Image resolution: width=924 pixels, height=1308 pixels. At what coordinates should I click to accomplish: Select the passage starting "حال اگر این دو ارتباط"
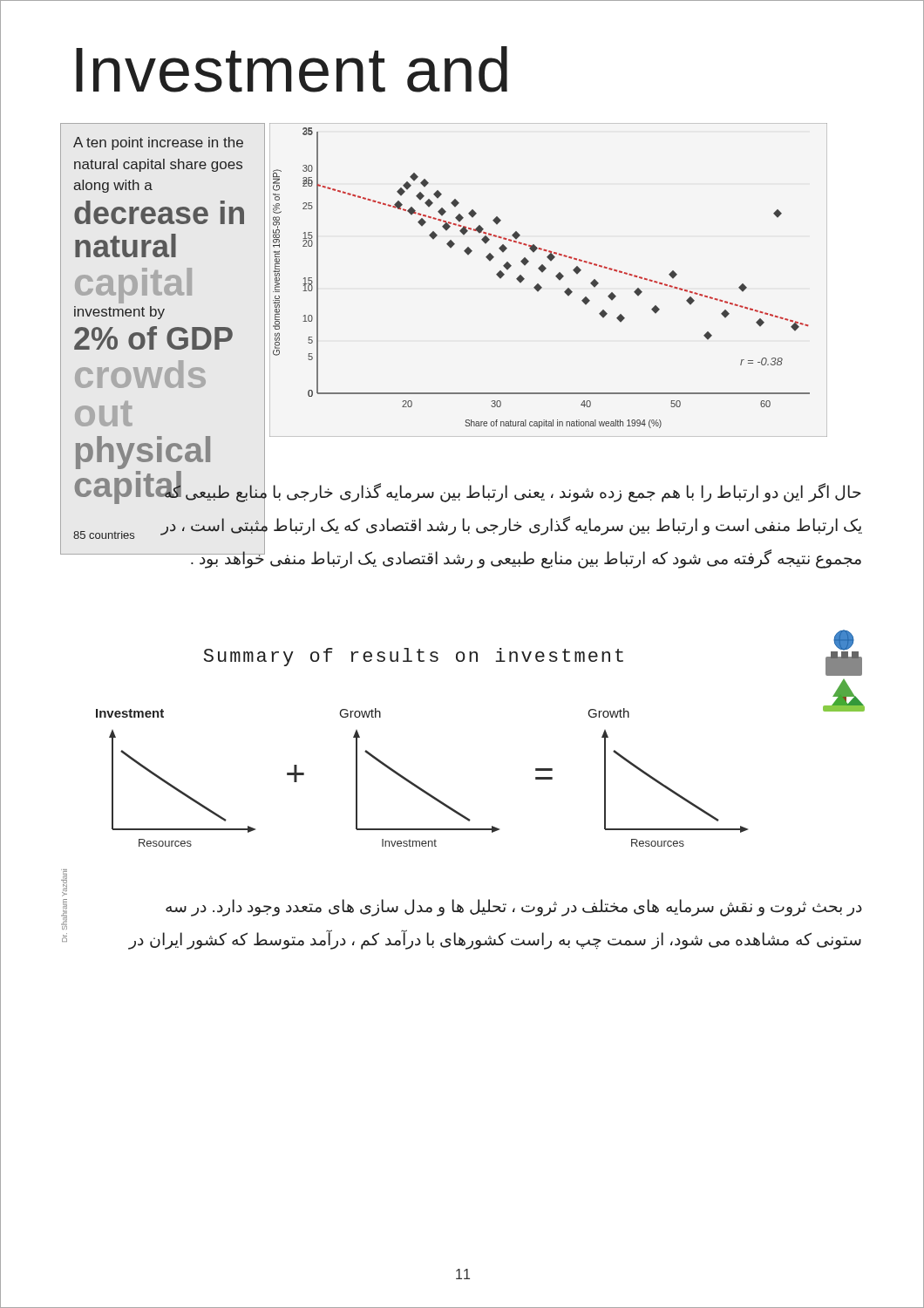click(512, 525)
